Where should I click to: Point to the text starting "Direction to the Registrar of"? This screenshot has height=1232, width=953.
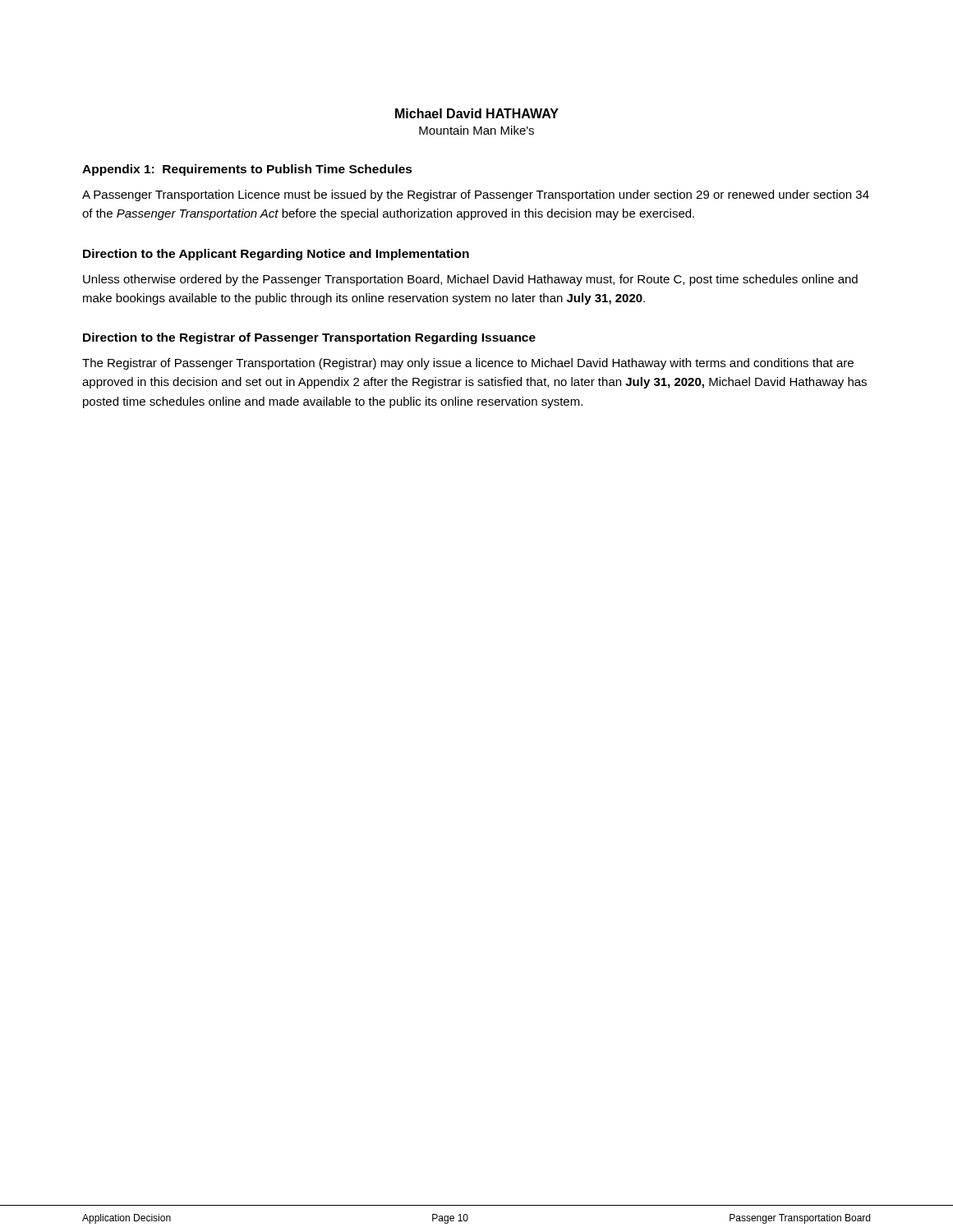click(x=309, y=337)
